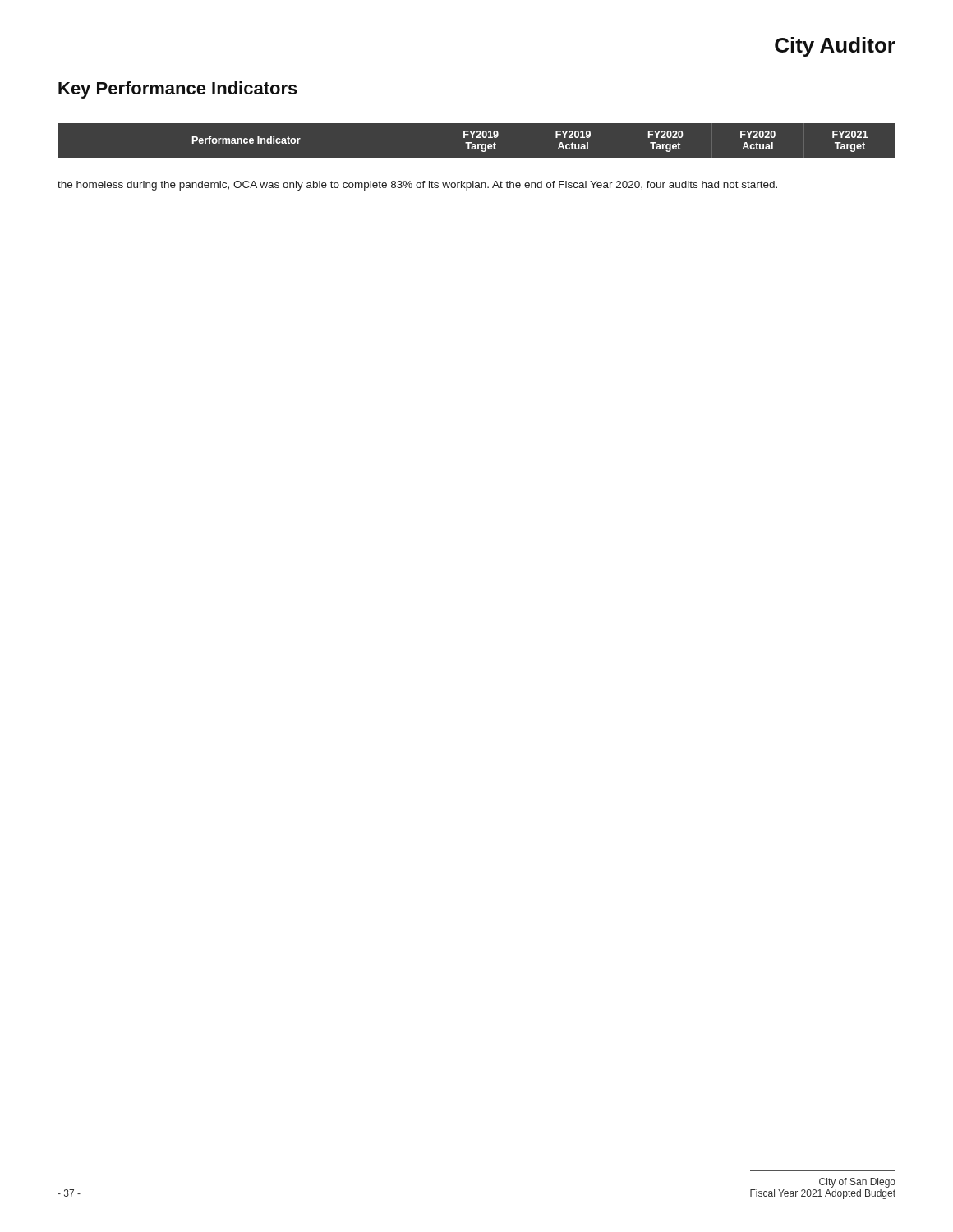This screenshot has width=953, height=1232.
Task: Find the block starting "the homeless during the"
Action: tap(476, 185)
